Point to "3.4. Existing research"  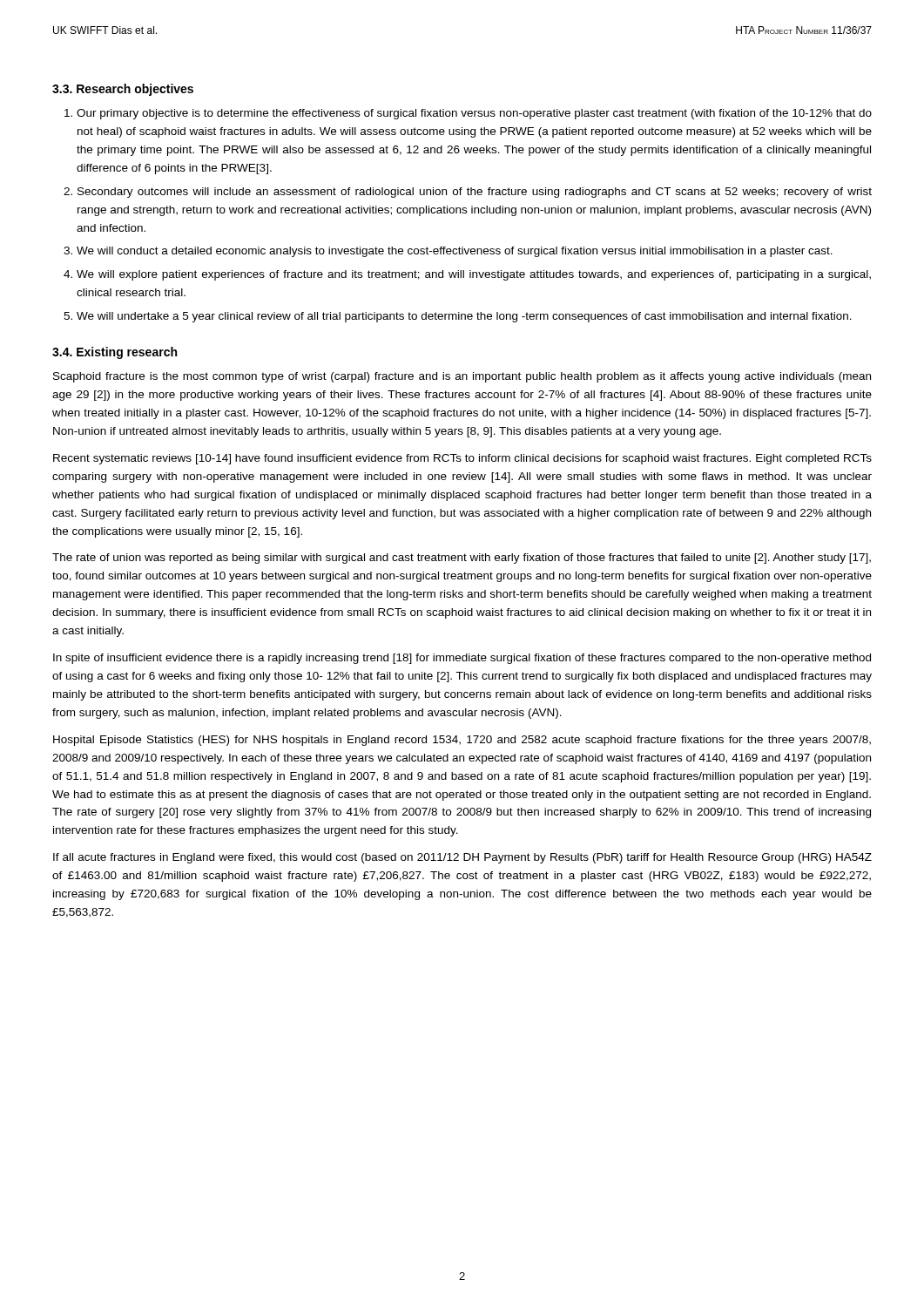click(x=115, y=352)
